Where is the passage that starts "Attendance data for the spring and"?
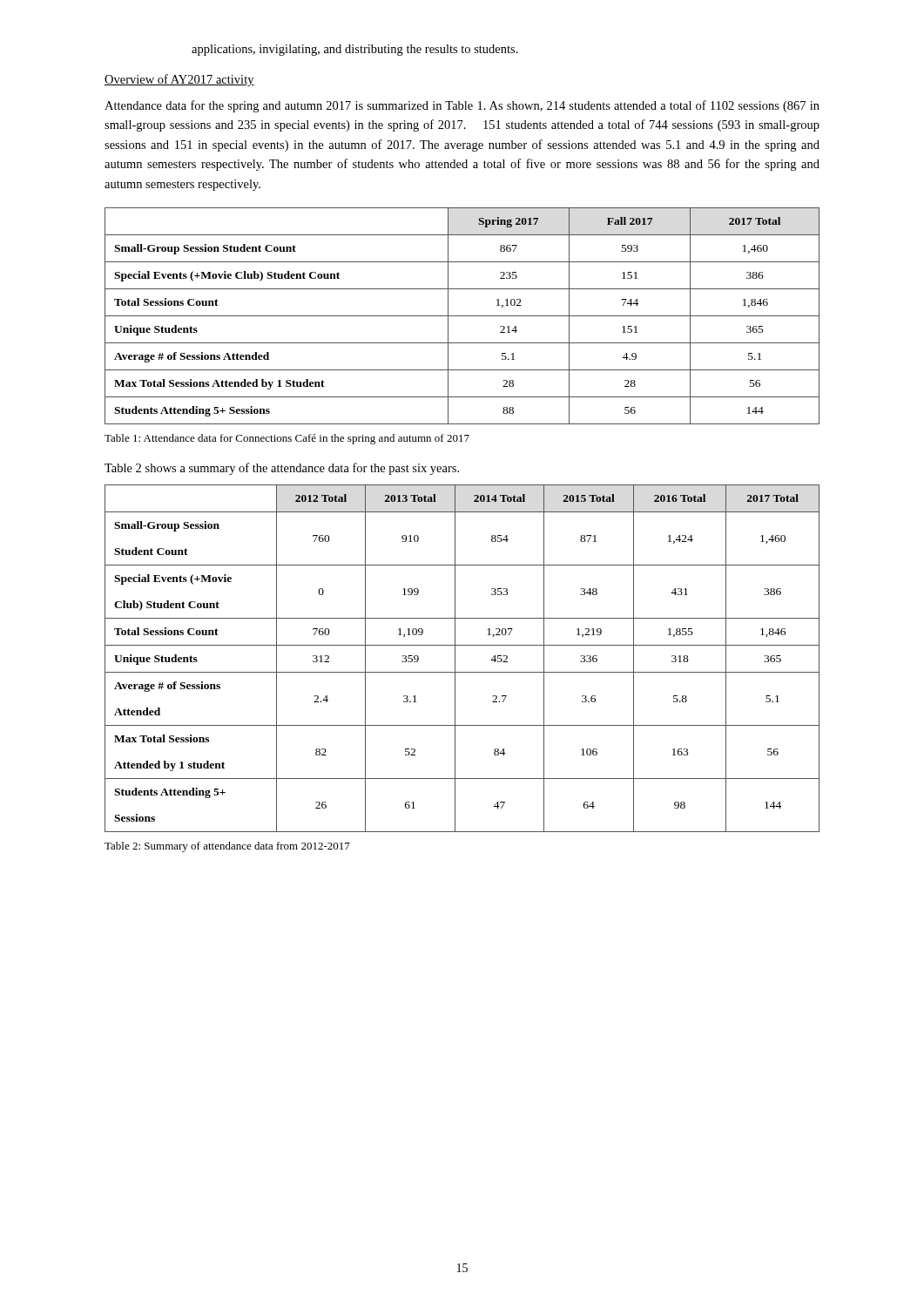Viewport: 924px width, 1307px height. point(462,145)
